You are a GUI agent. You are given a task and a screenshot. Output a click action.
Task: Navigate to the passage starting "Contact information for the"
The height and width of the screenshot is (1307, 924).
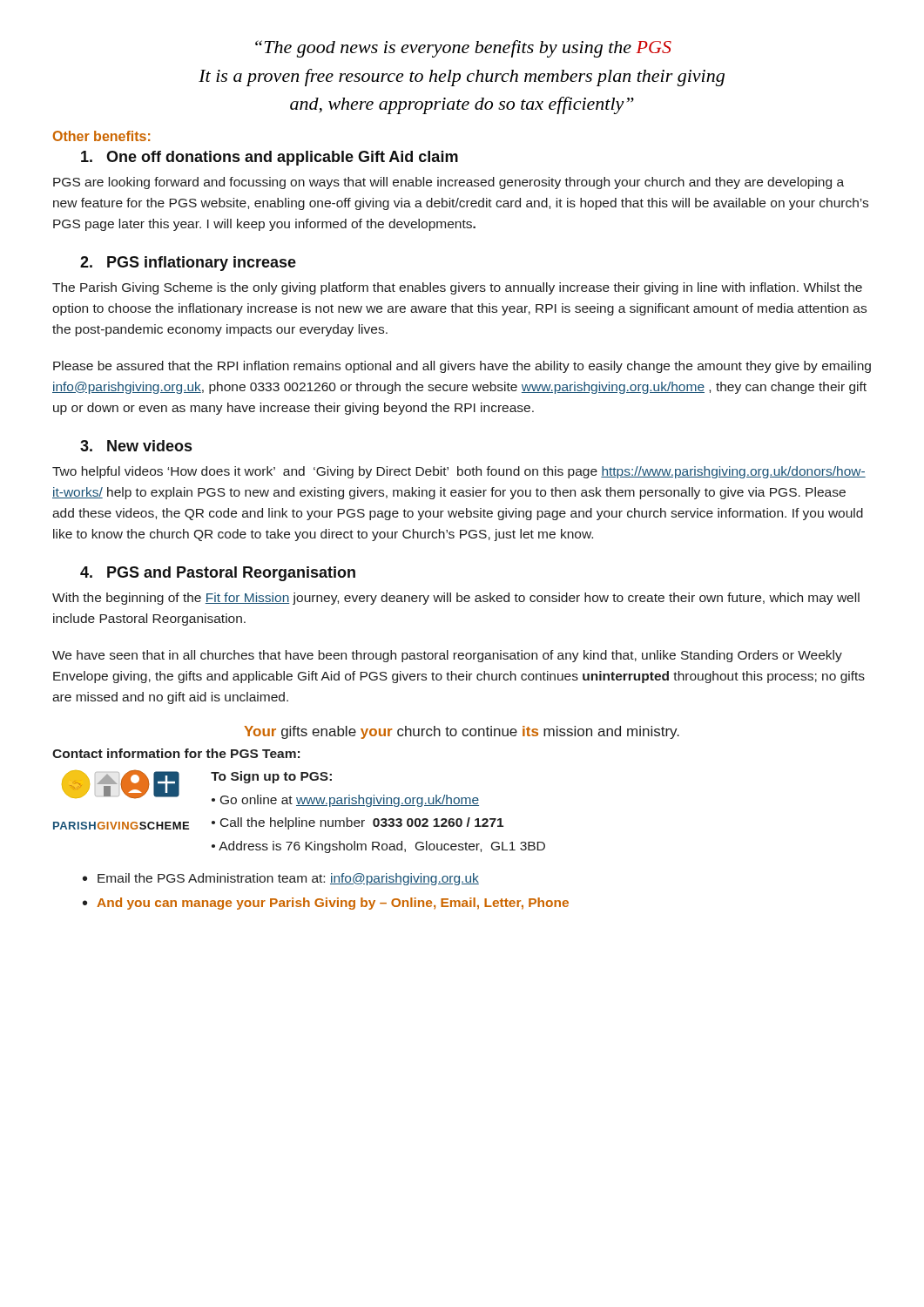[177, 753]
